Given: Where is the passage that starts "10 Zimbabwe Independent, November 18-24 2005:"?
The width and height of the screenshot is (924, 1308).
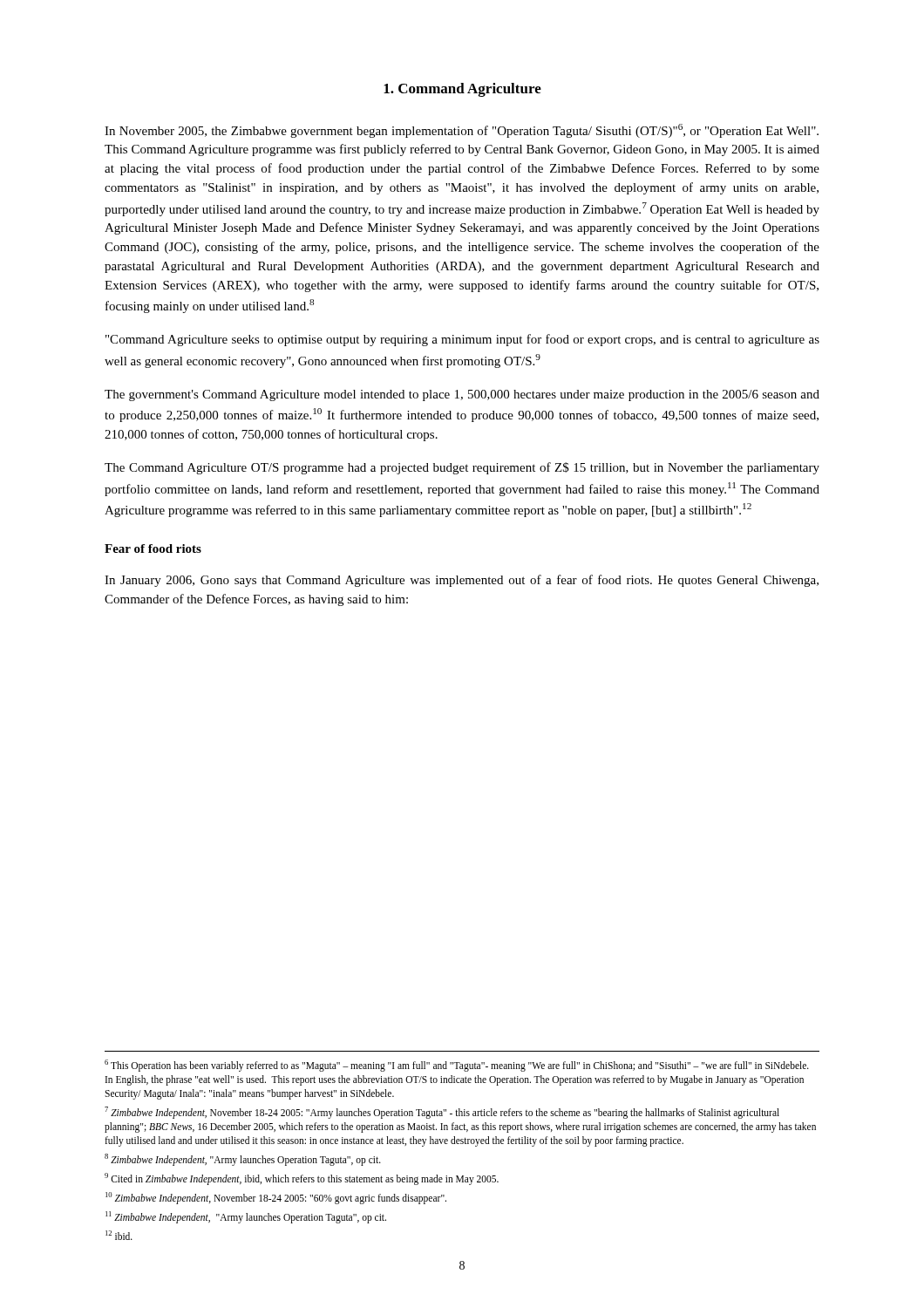Looking at the screenshot, I should 276,1197.
